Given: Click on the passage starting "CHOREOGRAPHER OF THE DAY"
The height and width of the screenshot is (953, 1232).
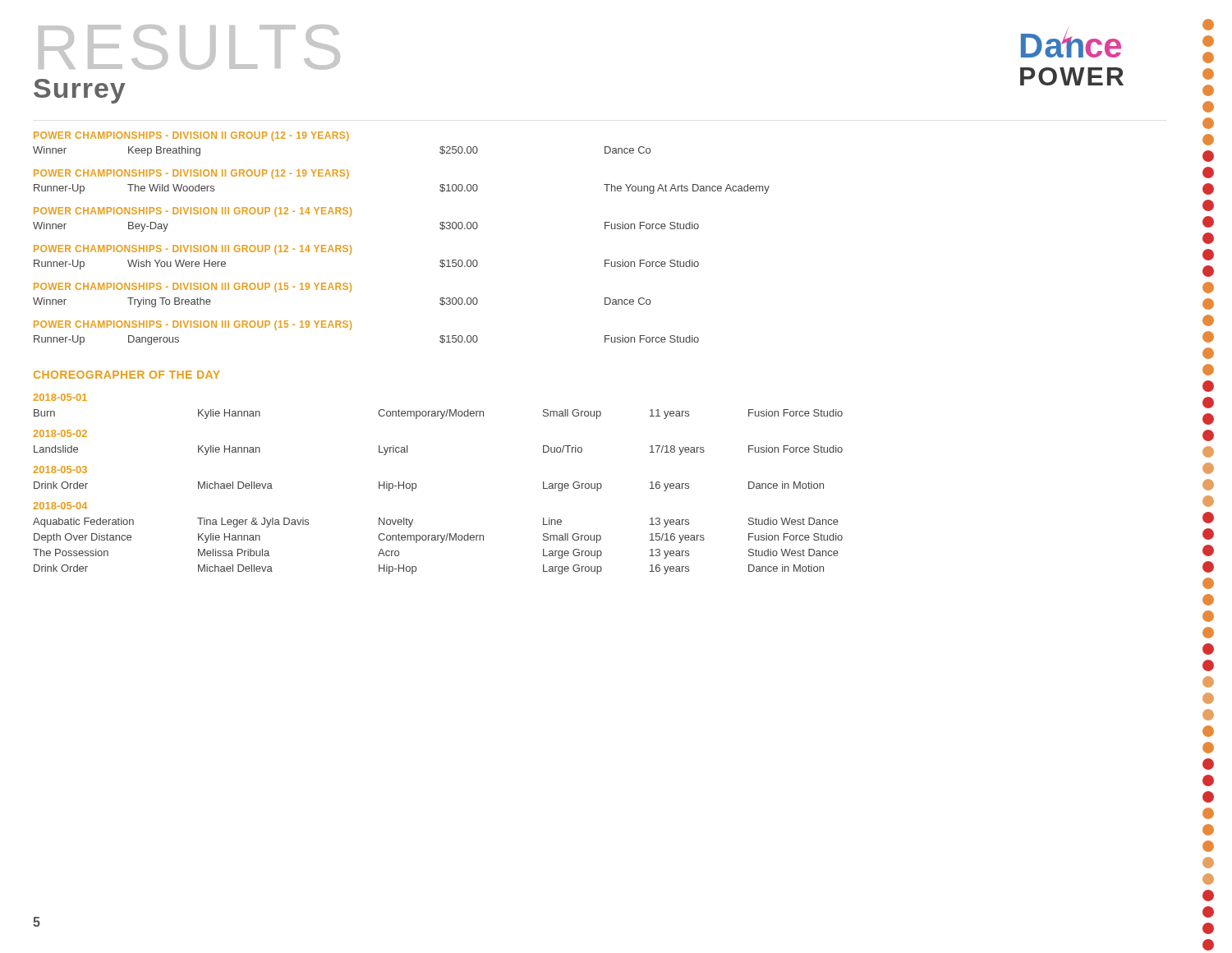Looking at the screenshot, I should (127, 375).
